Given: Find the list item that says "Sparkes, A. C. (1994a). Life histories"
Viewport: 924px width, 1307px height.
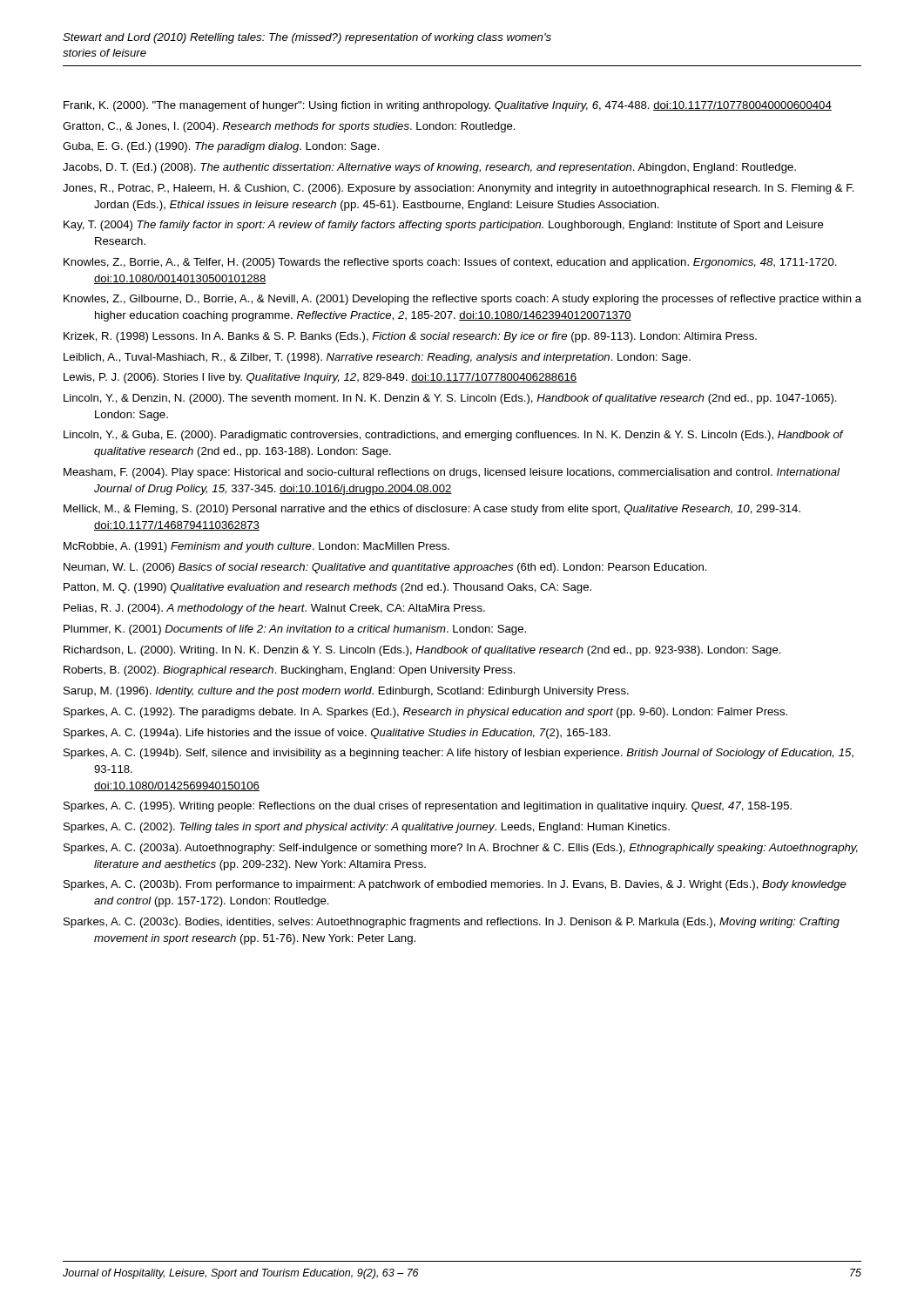Looking at the screenshot, I should pyautogui.click(x=337, y=732).
